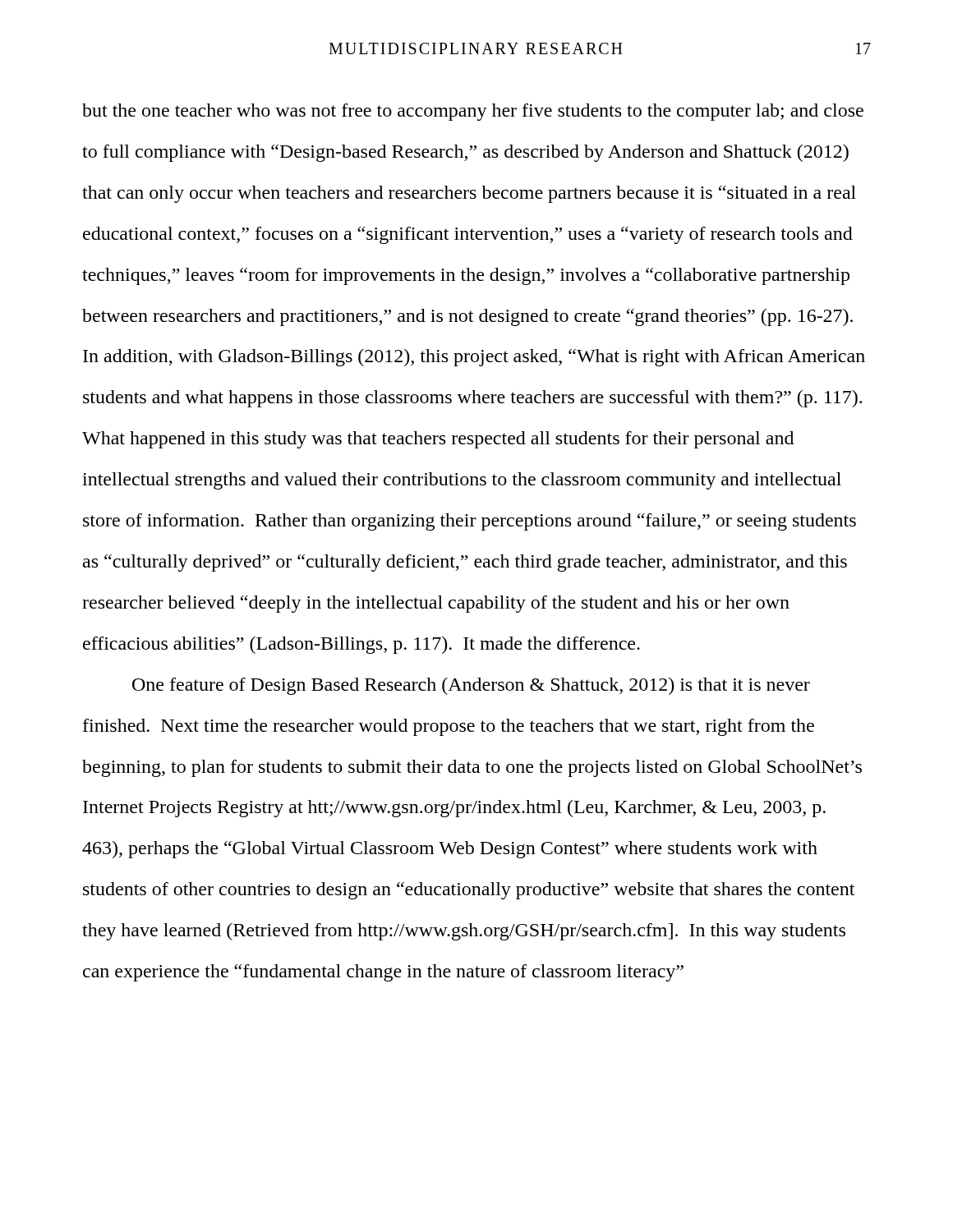
Task: Locate the text block that reads "but the one teacher who was not"
Action: (x=475, y=376)
